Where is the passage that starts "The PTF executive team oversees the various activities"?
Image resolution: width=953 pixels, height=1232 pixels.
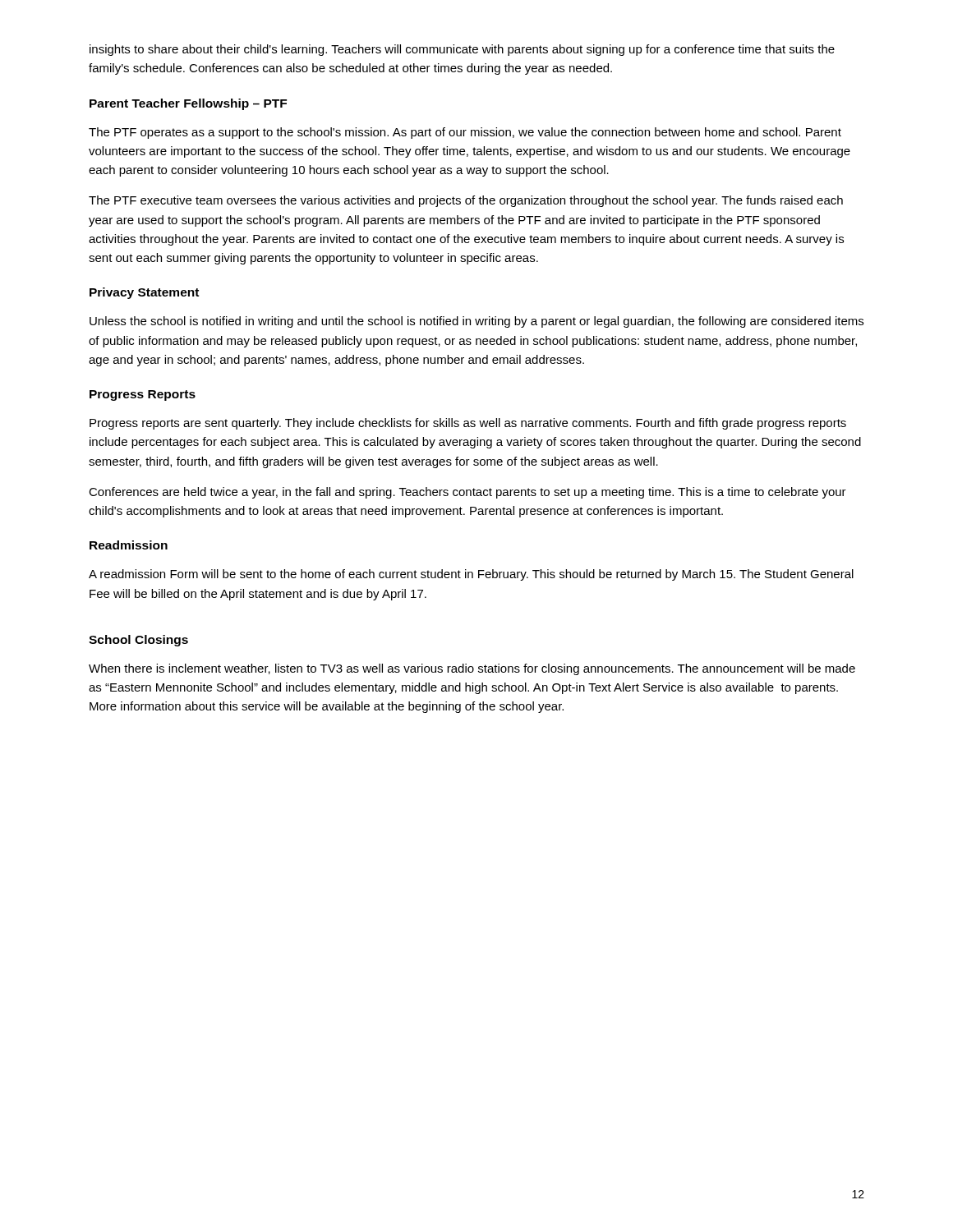click(466, 229)
